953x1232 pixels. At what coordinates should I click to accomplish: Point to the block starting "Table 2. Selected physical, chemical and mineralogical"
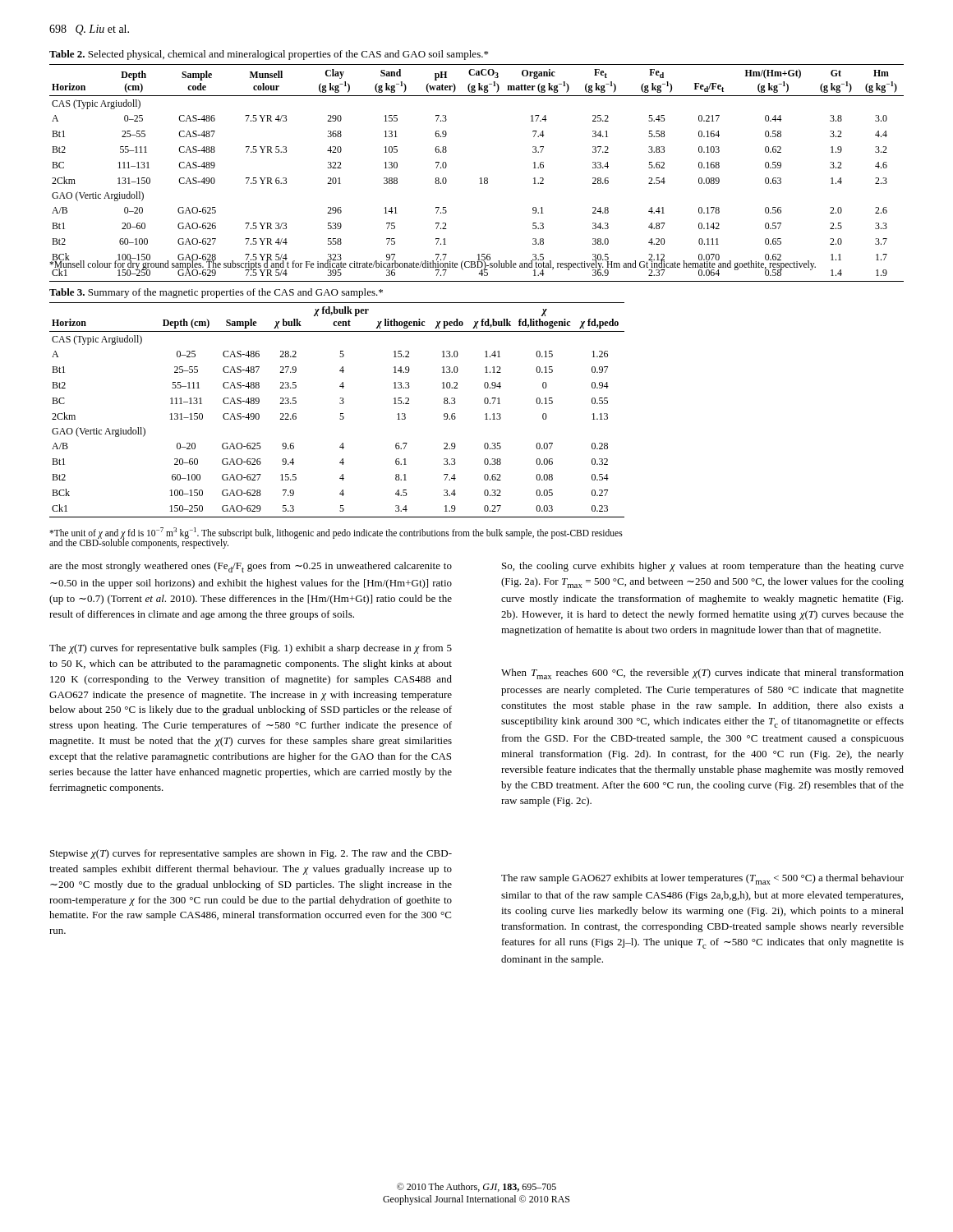[269, 54]
